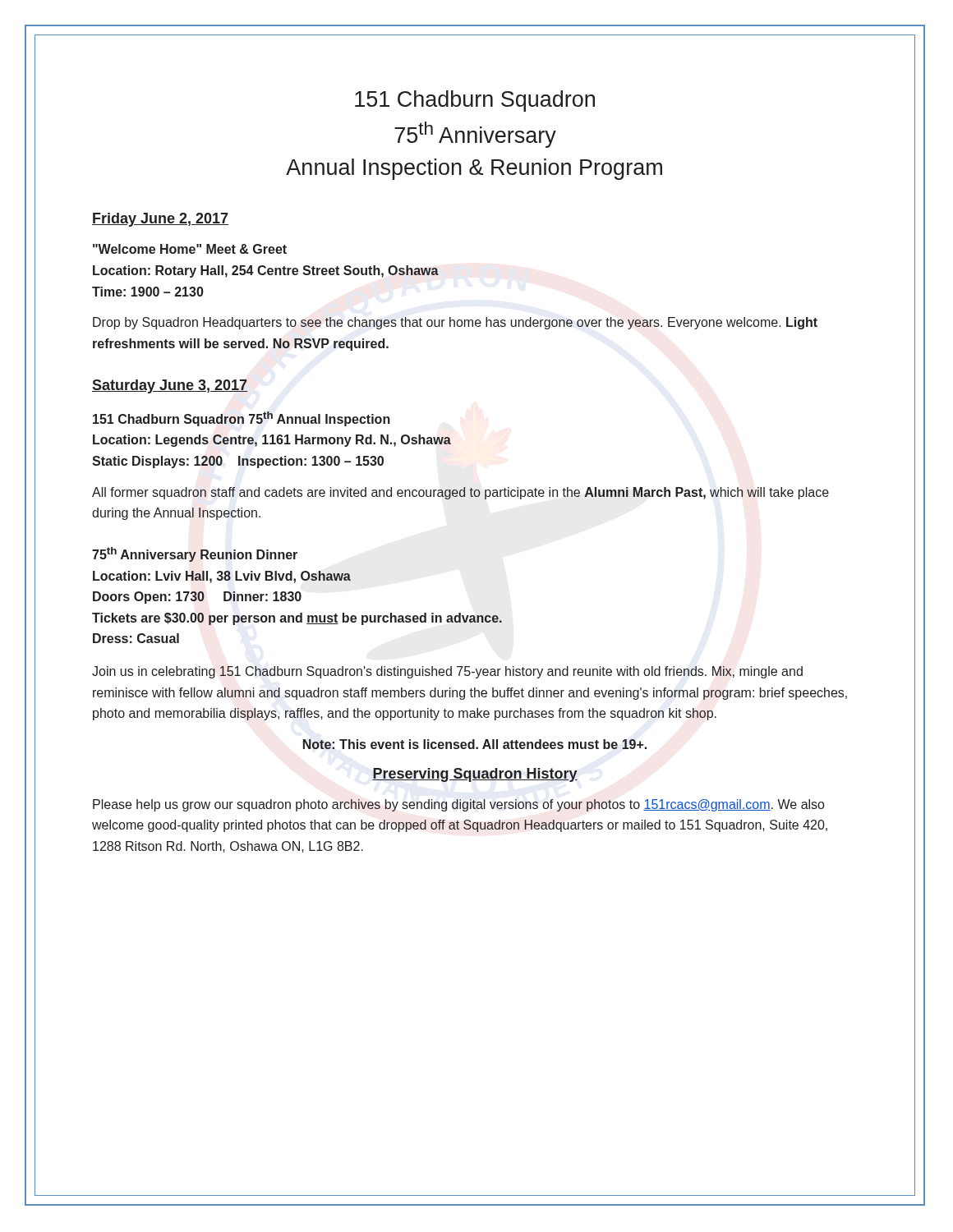Click the passage that begins "Note: This event is licensed. All"

(x=475, y=744)
